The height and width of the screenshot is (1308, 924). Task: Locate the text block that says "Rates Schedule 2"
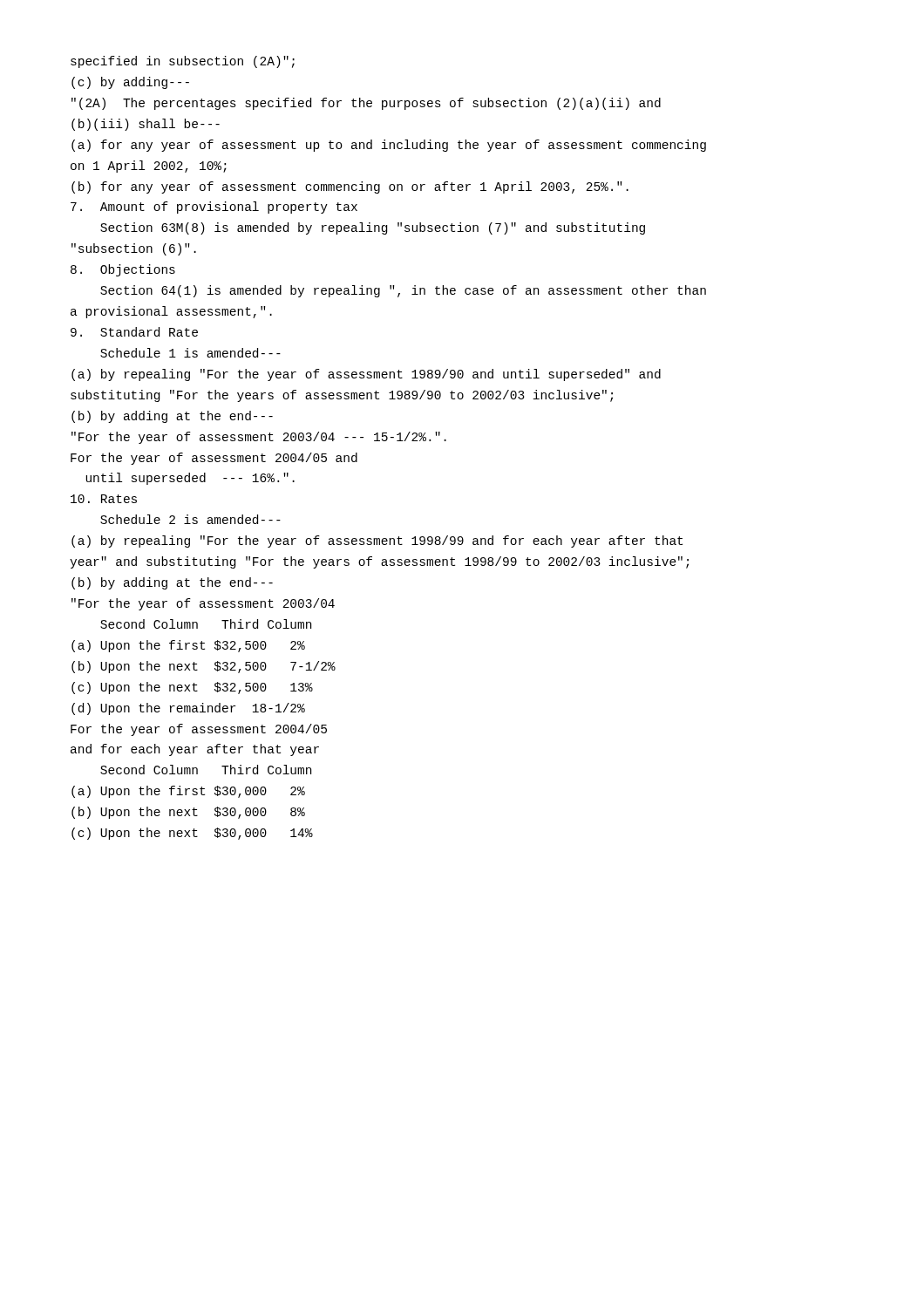click(104, 499)
